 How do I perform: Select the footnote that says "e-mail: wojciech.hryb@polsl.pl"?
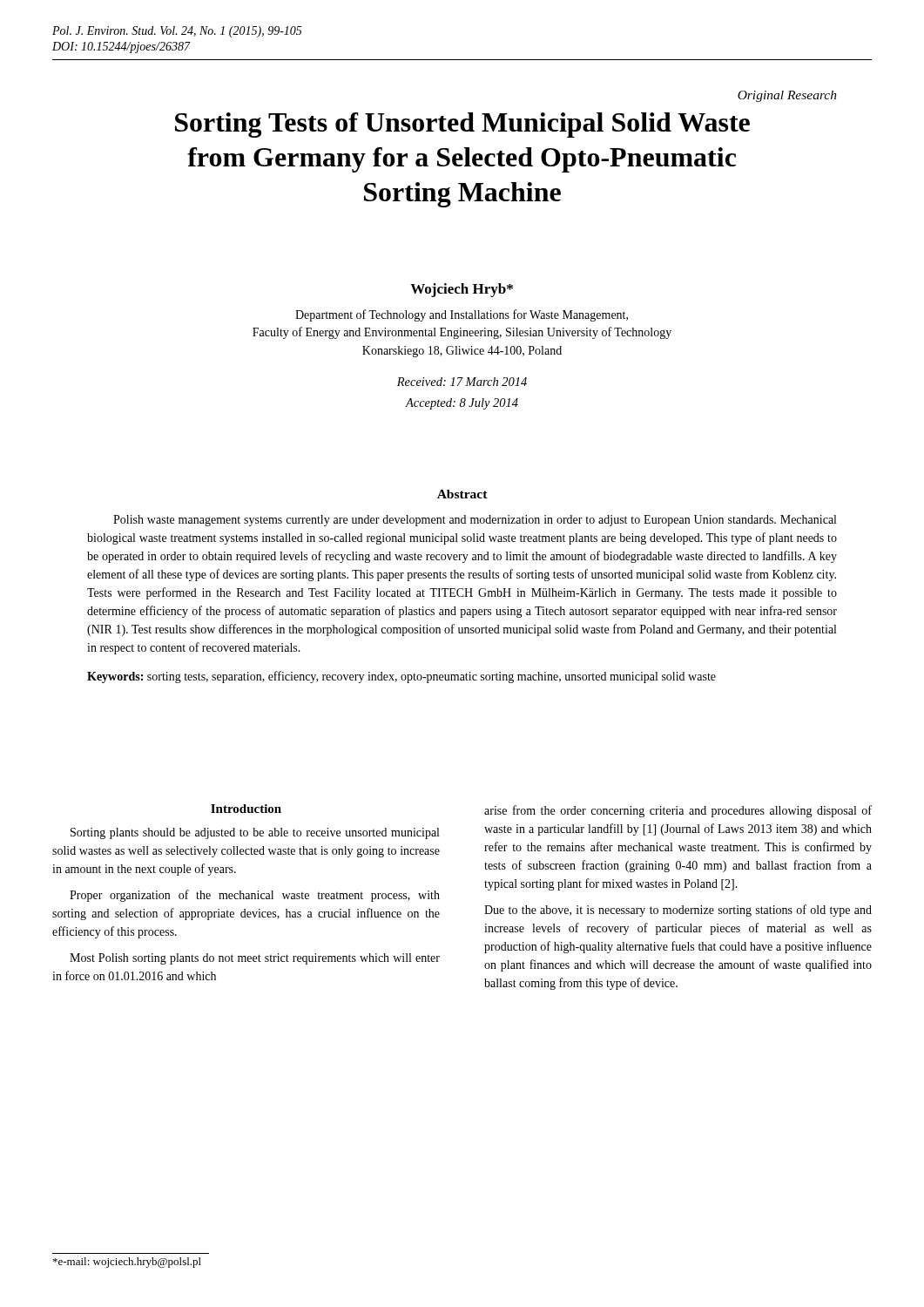[x=127, y=1261]
